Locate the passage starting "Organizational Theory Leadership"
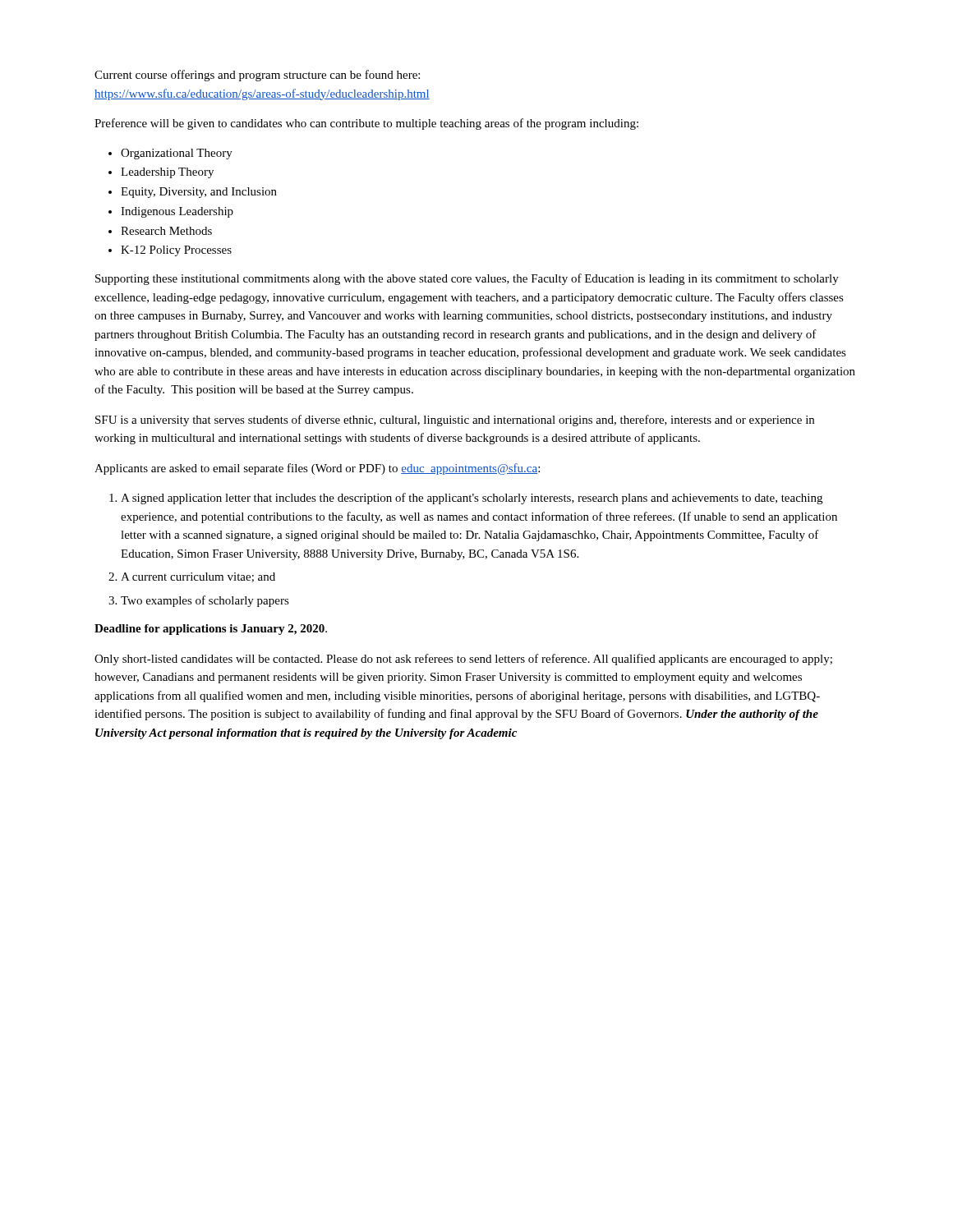 pos(170,154)
